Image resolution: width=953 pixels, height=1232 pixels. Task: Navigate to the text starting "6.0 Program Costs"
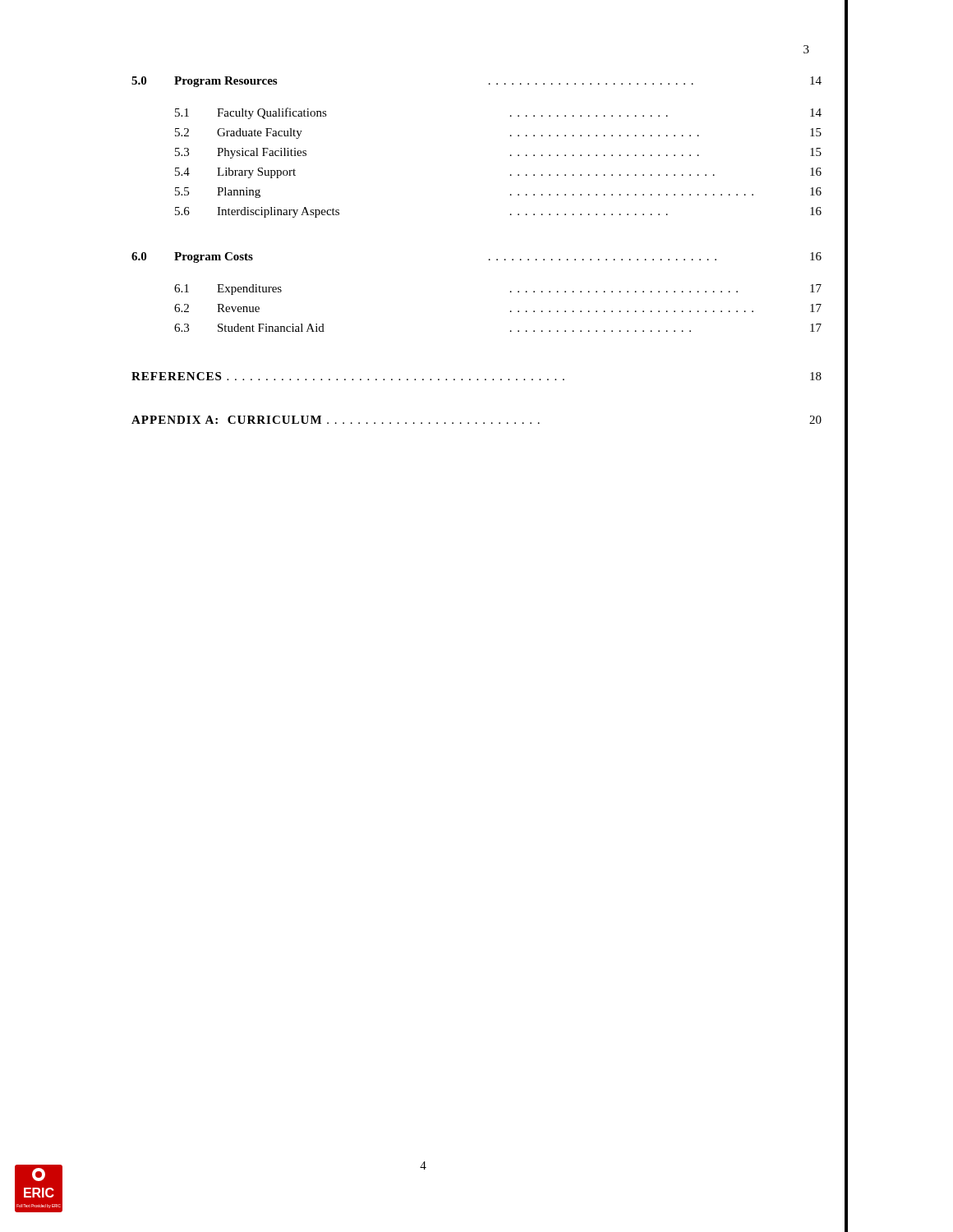point(202,257)
